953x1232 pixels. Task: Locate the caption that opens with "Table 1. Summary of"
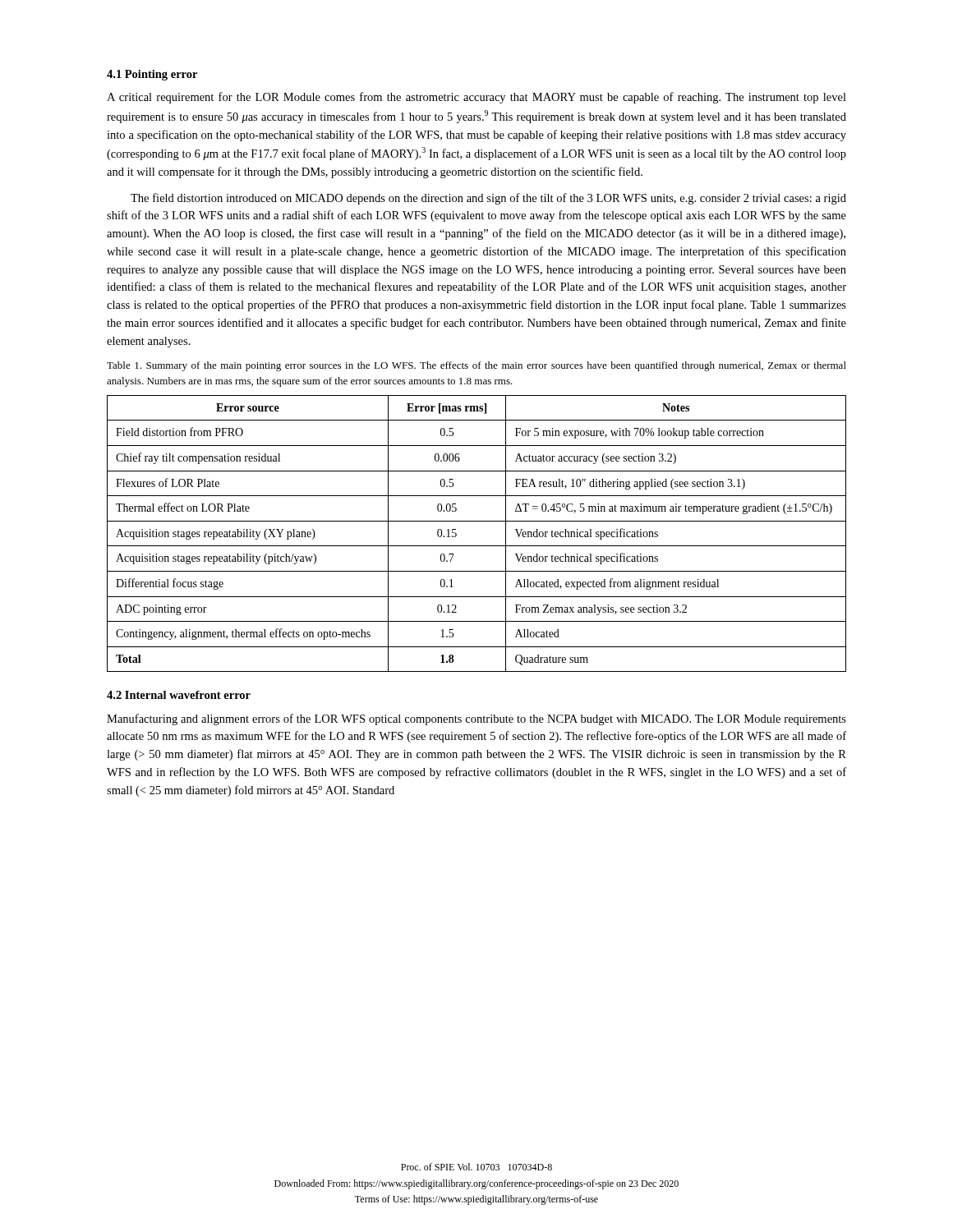point(476,373)
